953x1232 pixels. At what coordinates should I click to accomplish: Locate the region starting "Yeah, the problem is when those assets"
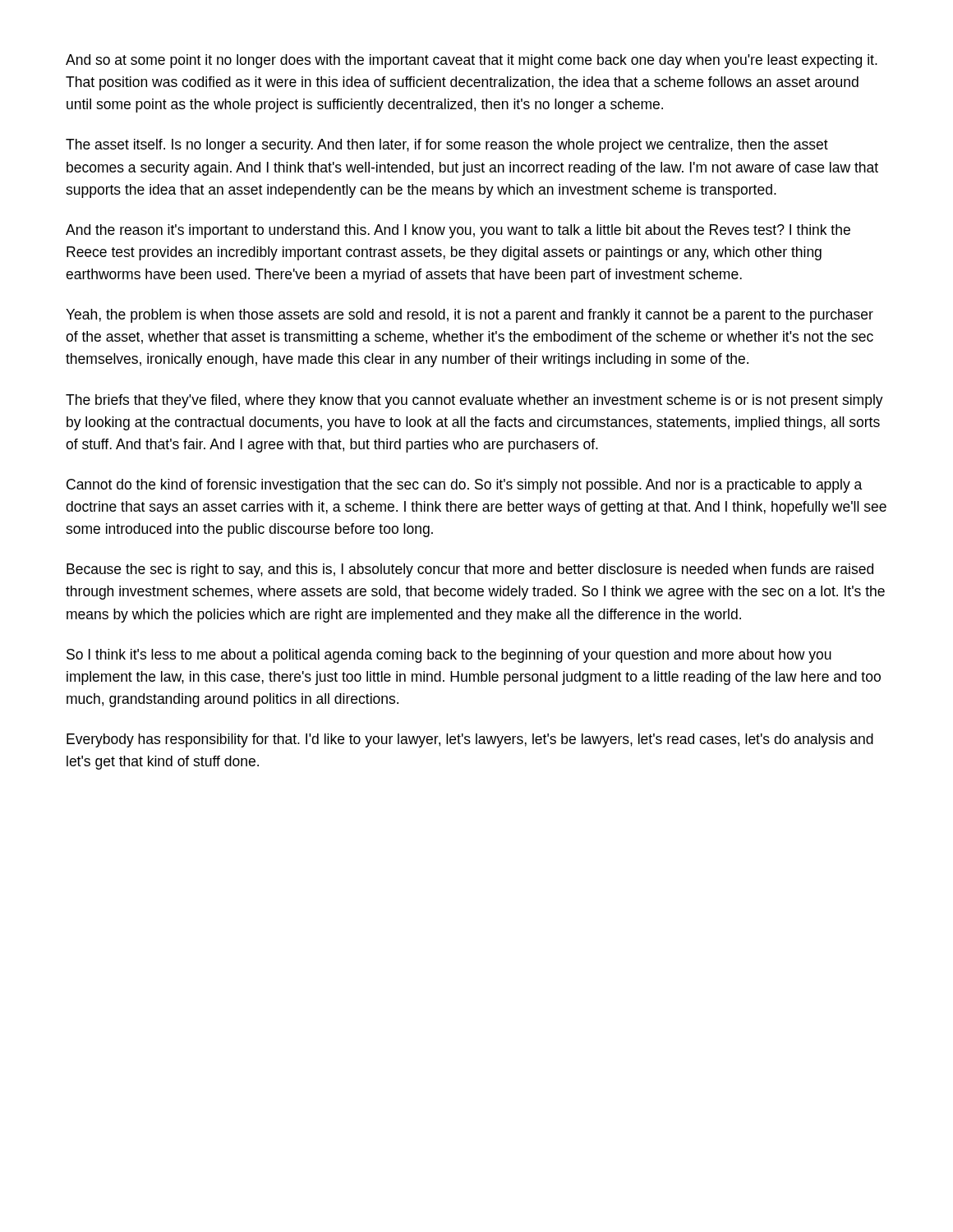tap(470, 337)
